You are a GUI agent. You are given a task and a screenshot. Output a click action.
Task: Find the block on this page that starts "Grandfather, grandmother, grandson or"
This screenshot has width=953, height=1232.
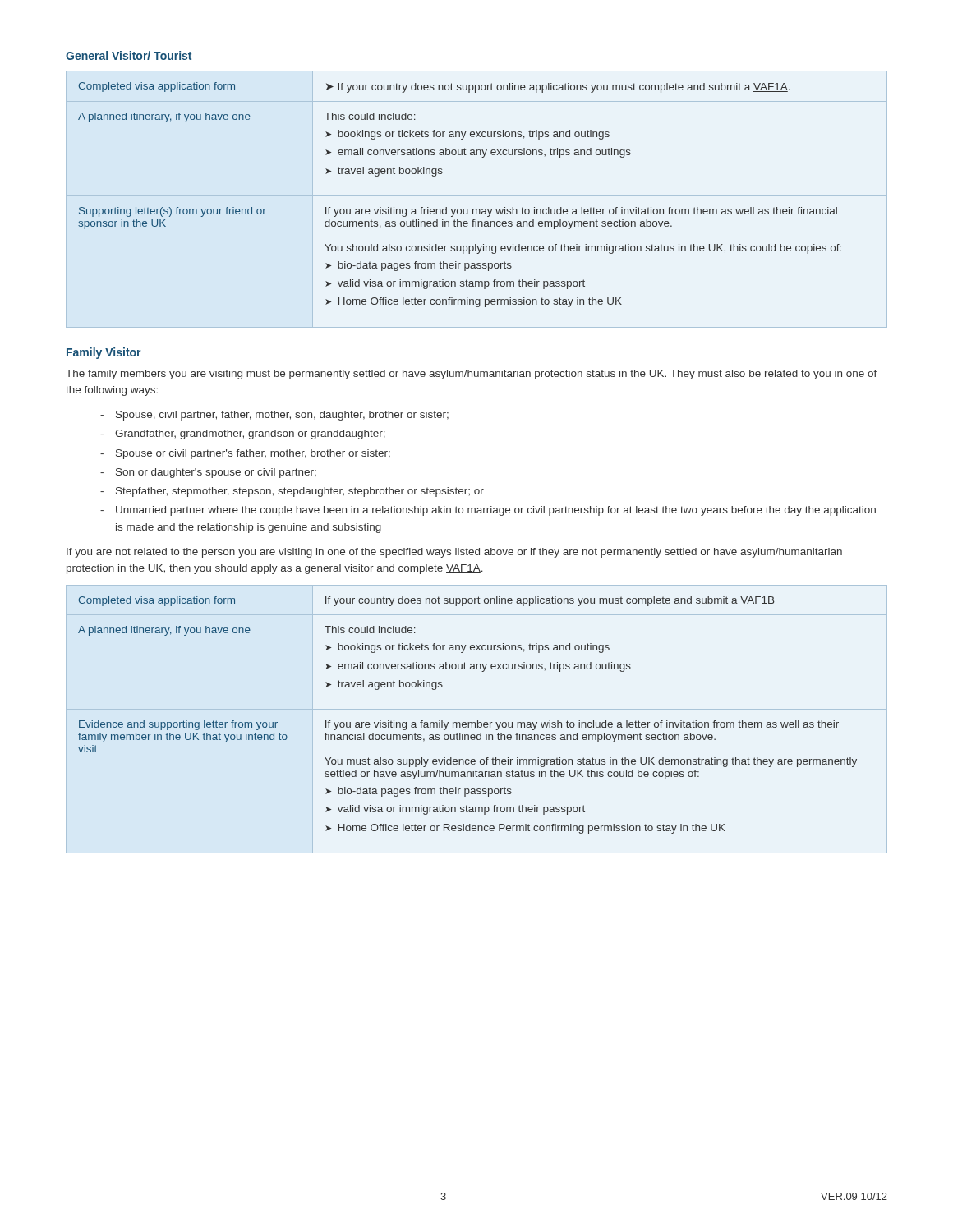pos(250,433)
